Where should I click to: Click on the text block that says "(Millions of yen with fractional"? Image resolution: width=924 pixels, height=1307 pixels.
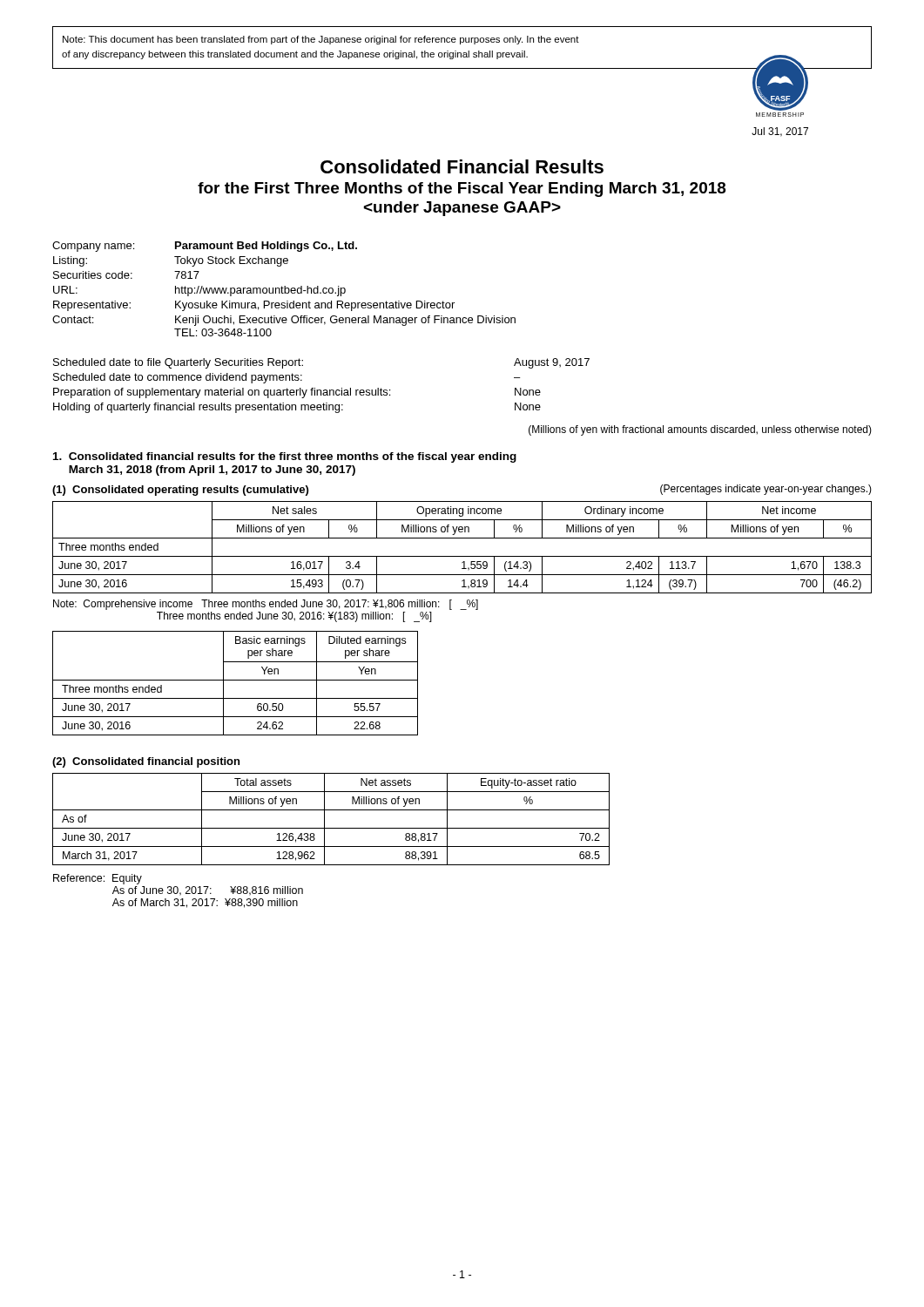point(700,429)
